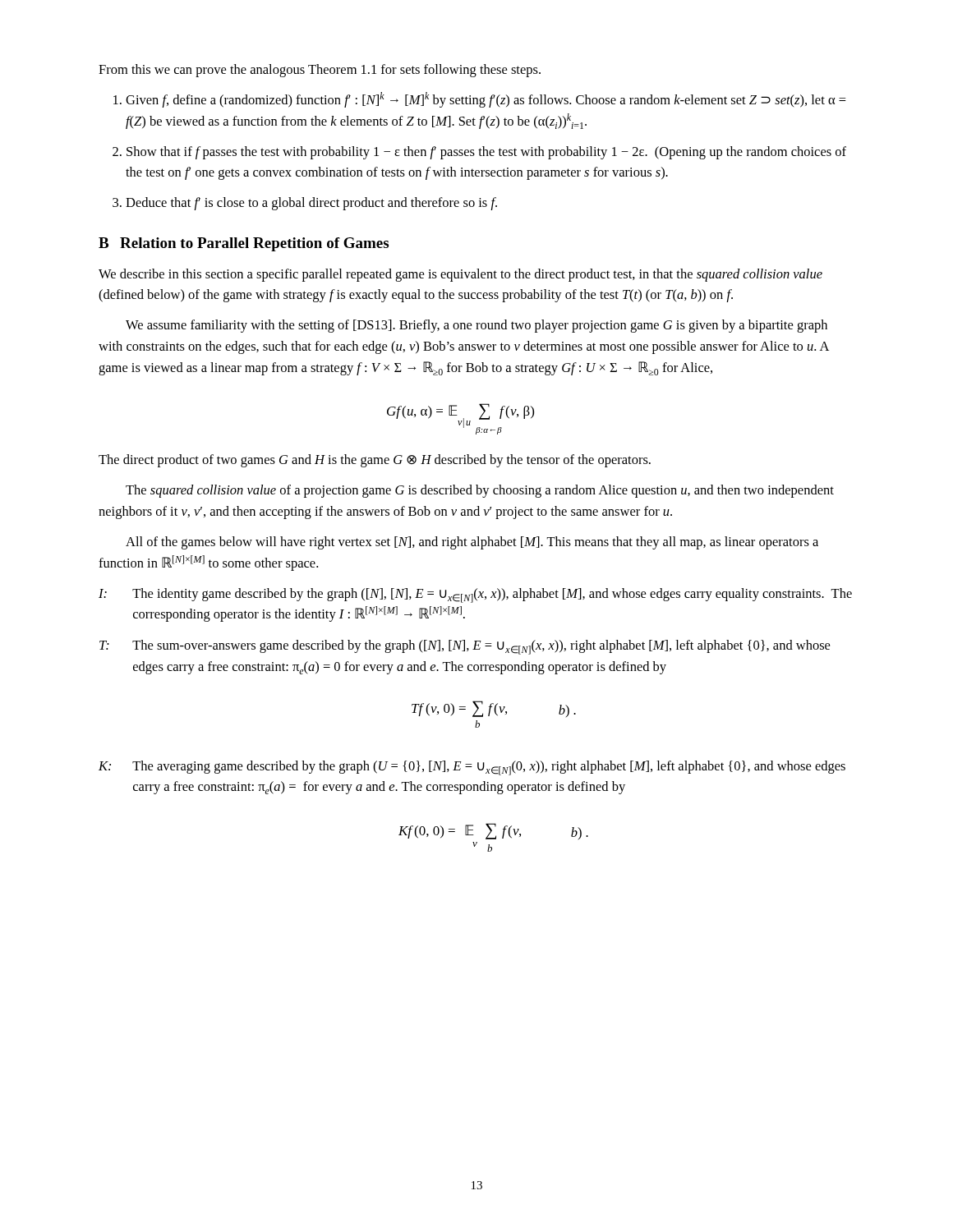Navigate to the text block starting "The direct product"
This screenshot has width=953, height=1232.
[x=476, y=460]
